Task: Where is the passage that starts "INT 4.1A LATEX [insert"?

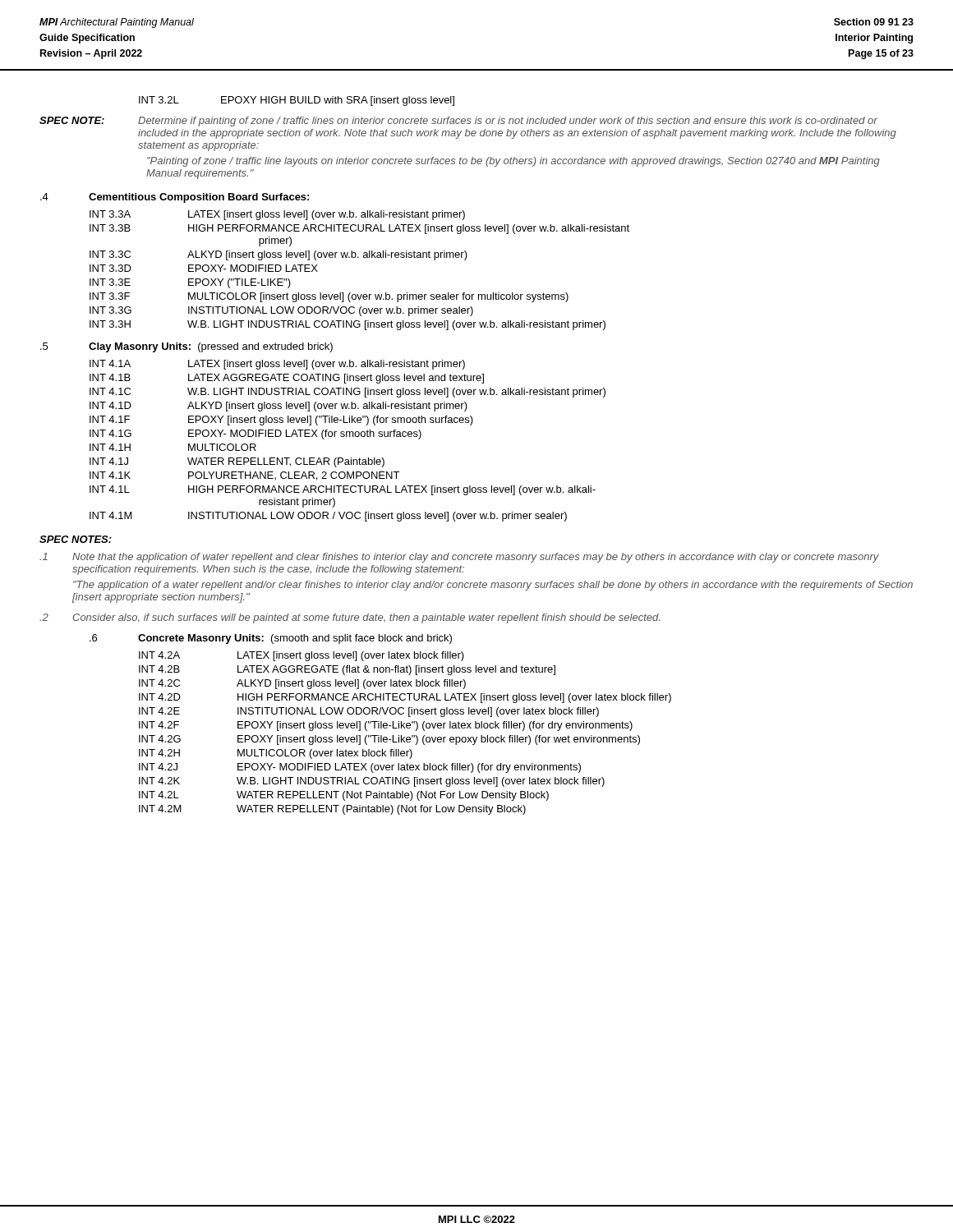Action: (x=277, y=365)
